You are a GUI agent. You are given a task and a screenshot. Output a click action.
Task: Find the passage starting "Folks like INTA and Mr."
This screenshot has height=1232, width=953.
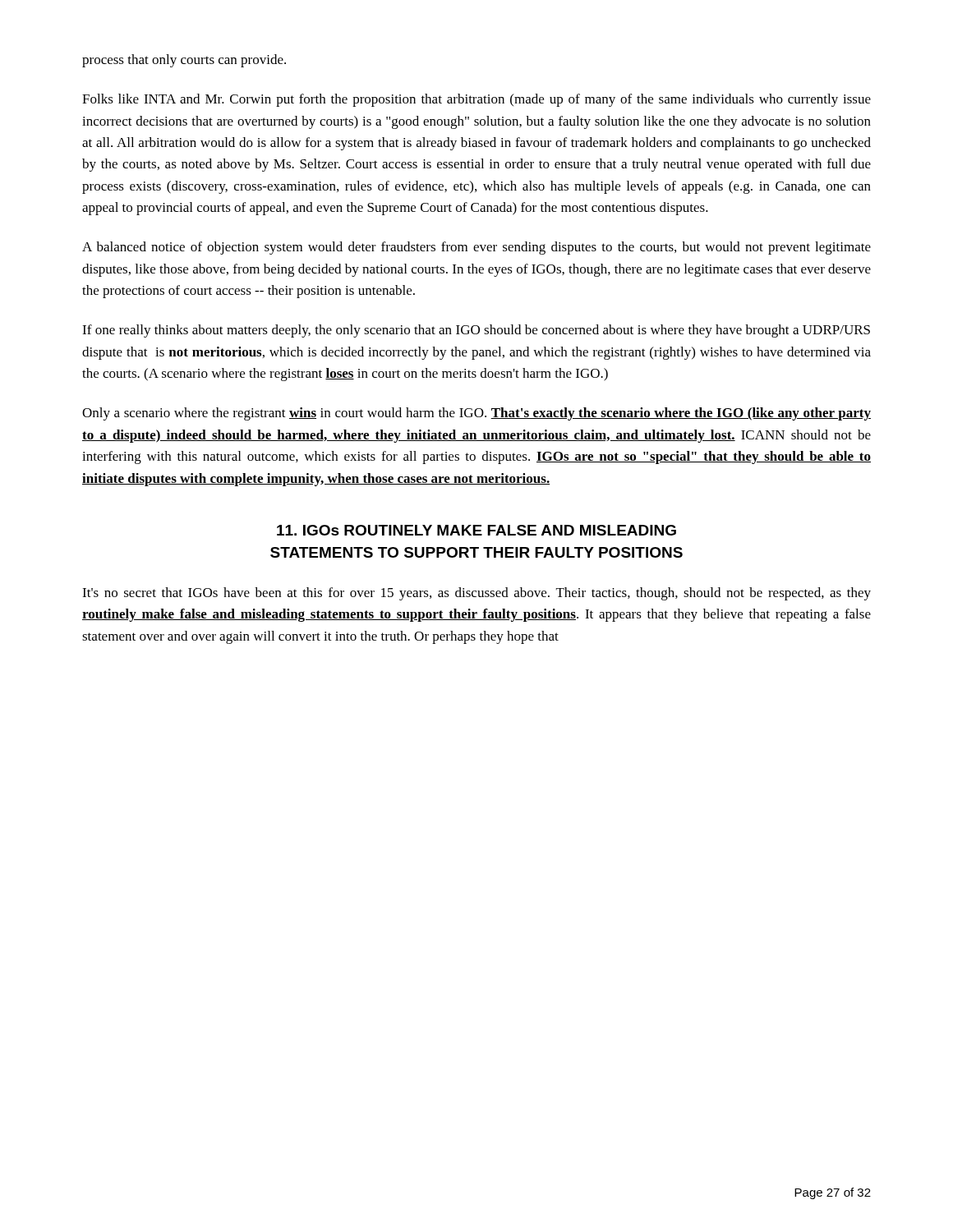[476, 153]
